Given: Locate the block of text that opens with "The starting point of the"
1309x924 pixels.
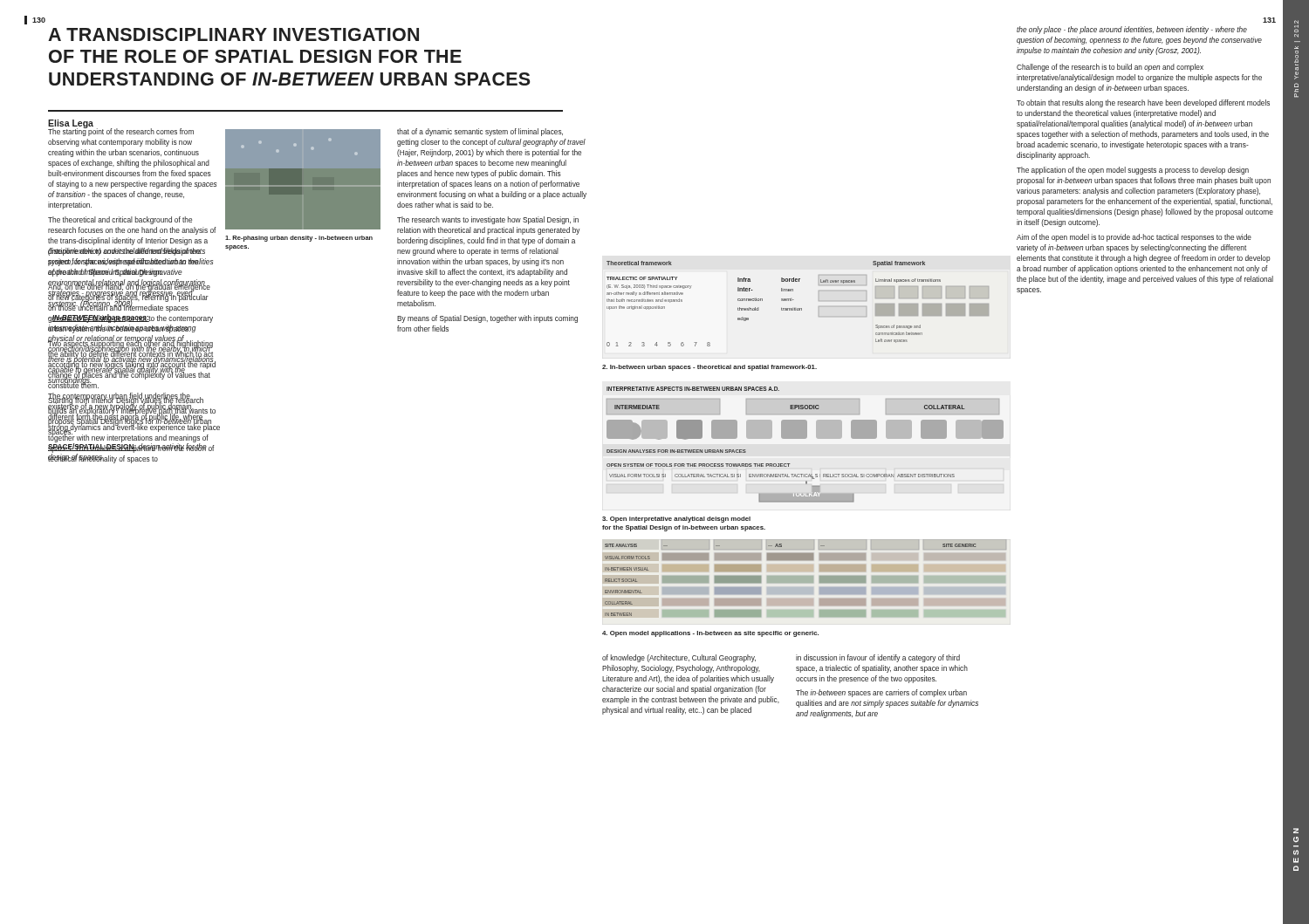Looking at the screenshot, I should tap(133, 295).
